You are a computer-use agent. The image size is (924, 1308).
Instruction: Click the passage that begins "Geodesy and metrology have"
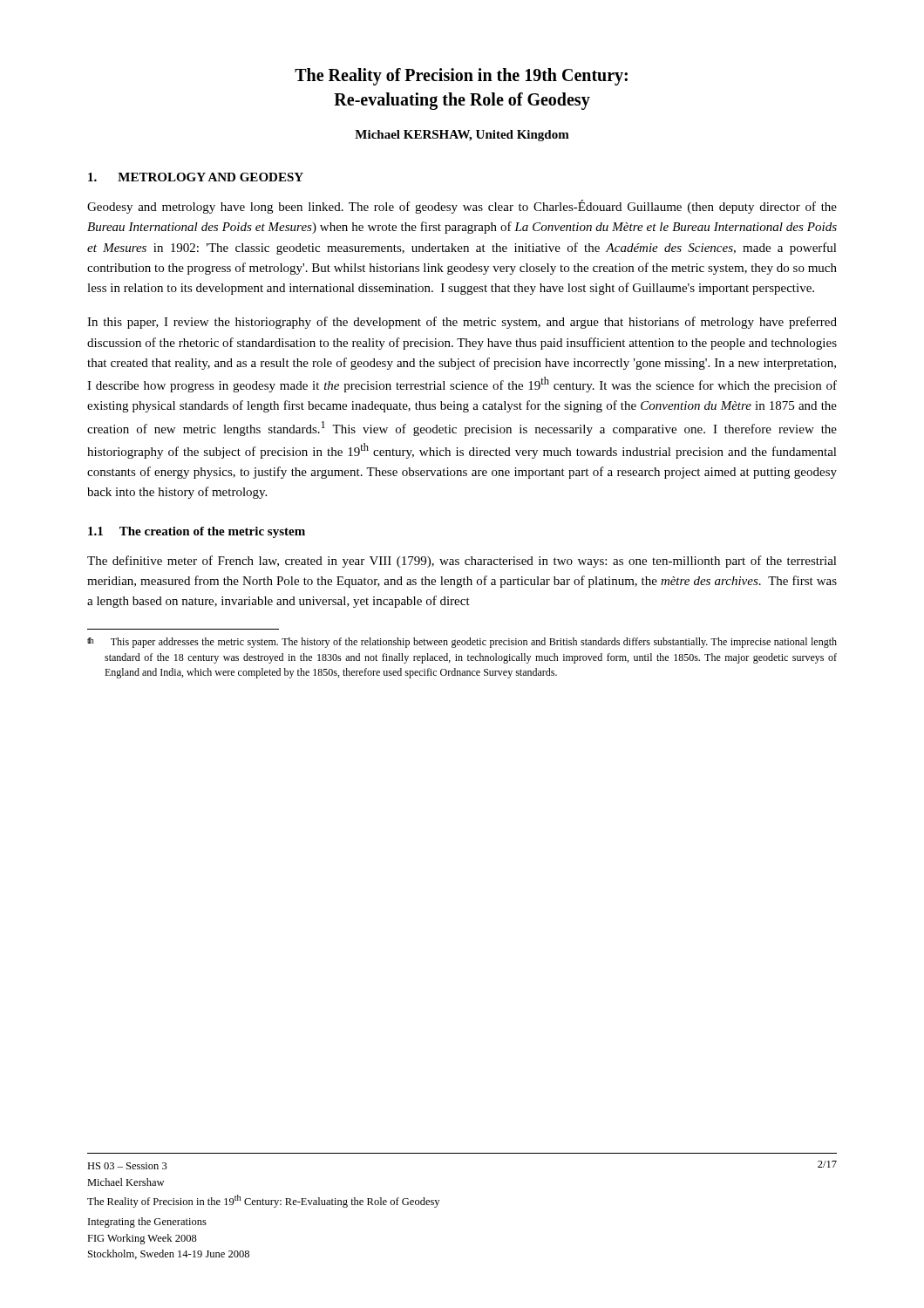pos(462,247)
